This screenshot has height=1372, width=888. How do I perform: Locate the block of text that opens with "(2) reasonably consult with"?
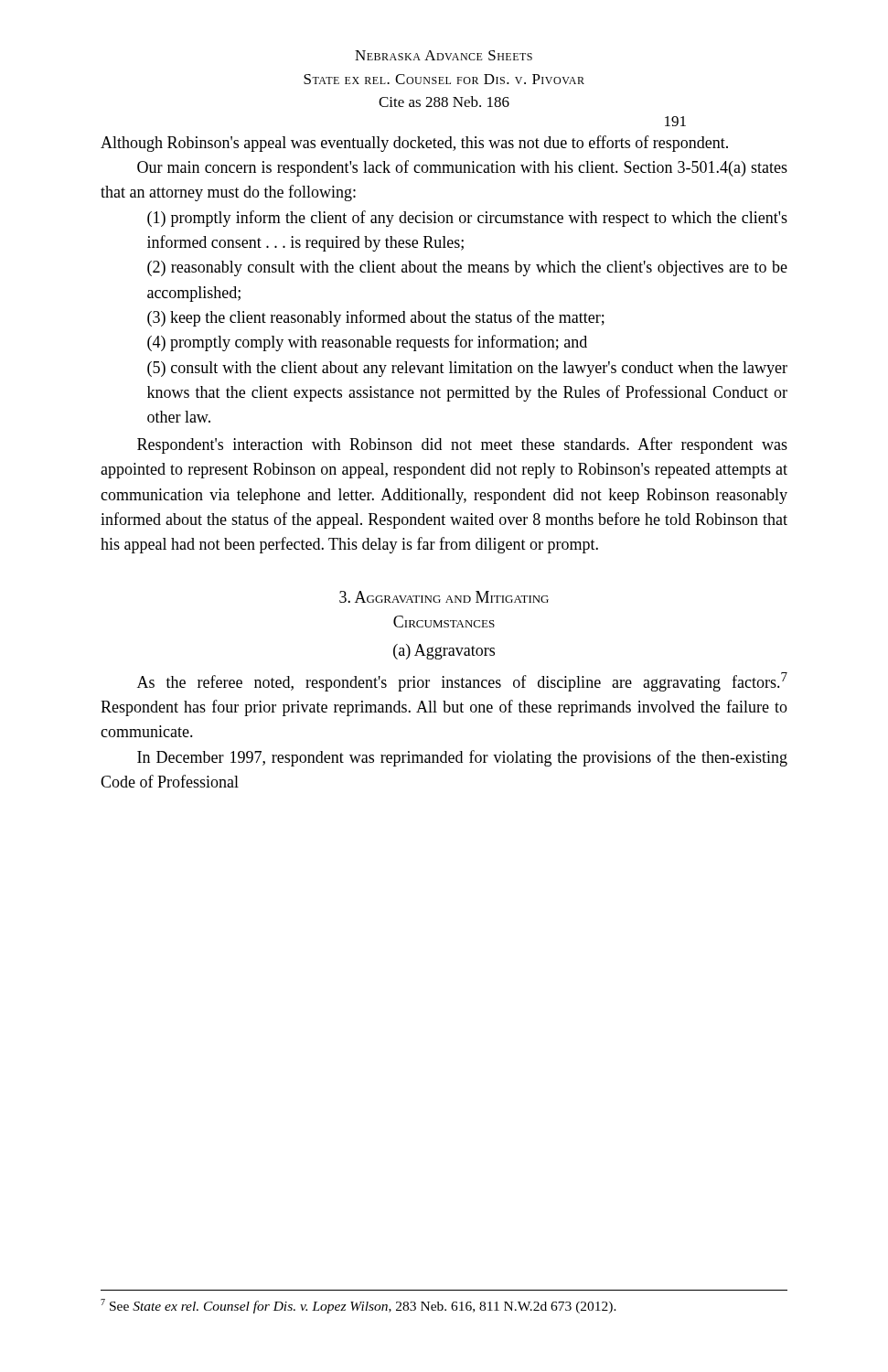coord(467,281)
